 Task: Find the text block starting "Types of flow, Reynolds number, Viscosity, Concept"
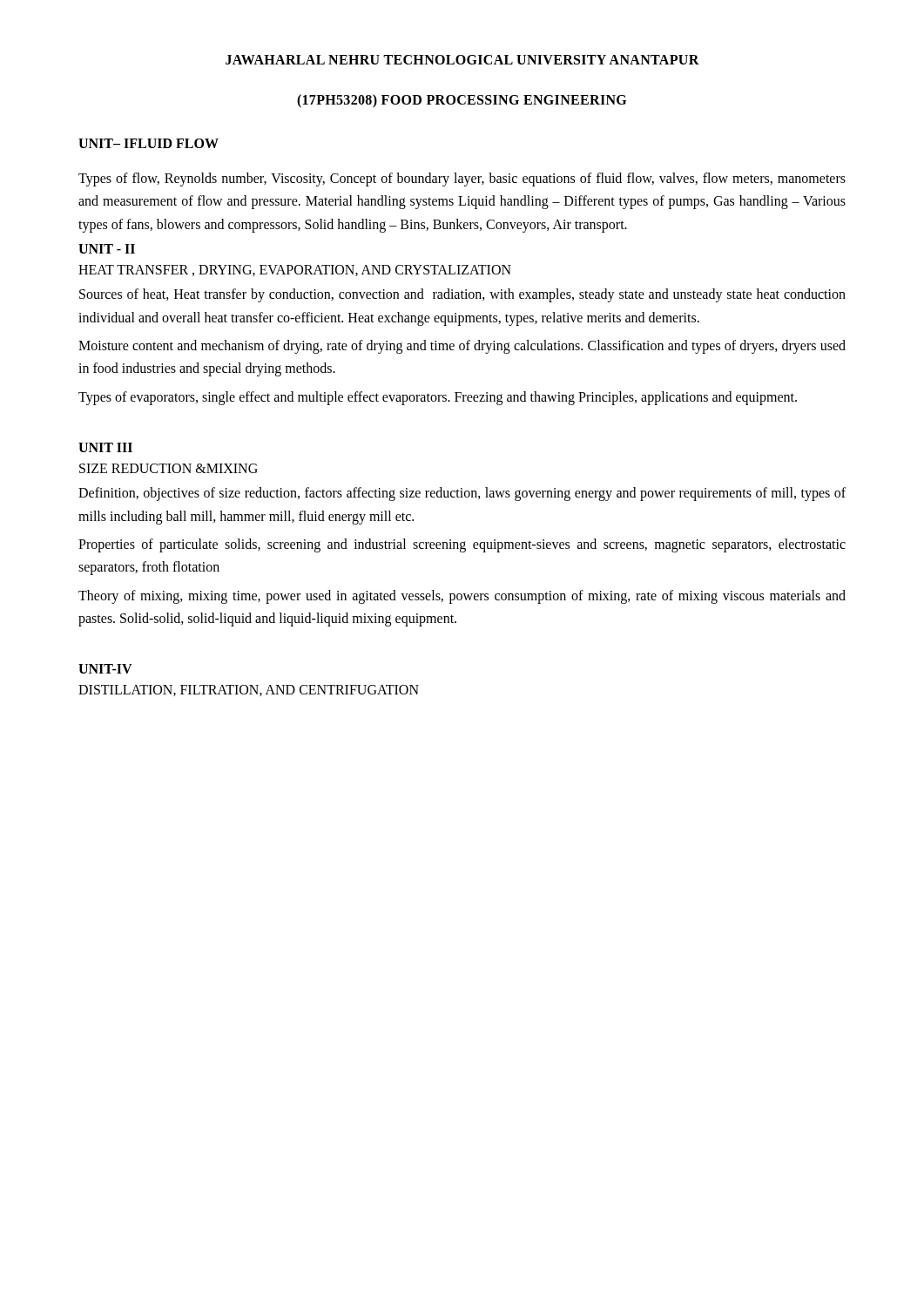[462, 201]
